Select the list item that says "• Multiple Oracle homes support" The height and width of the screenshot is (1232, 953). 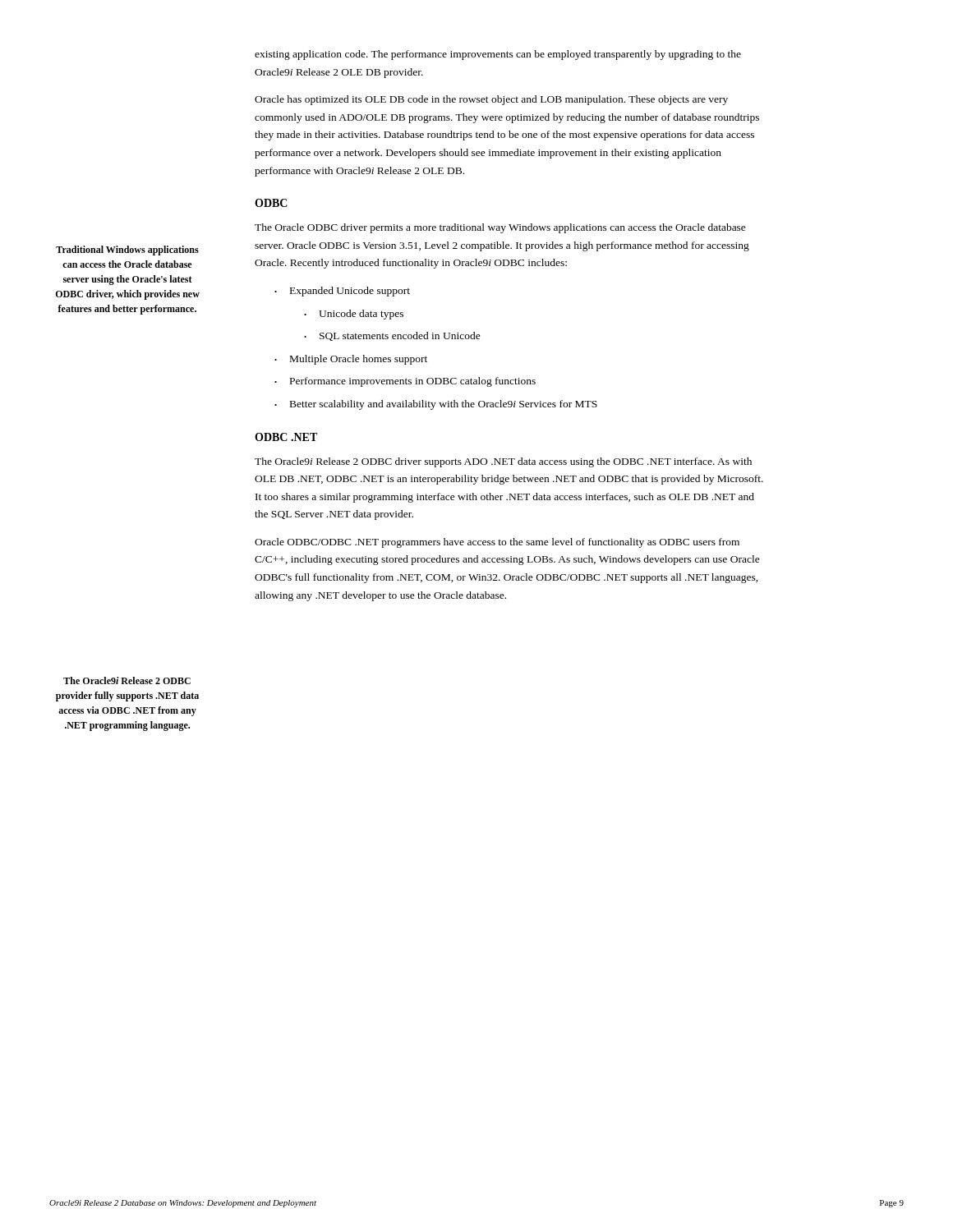351,359
